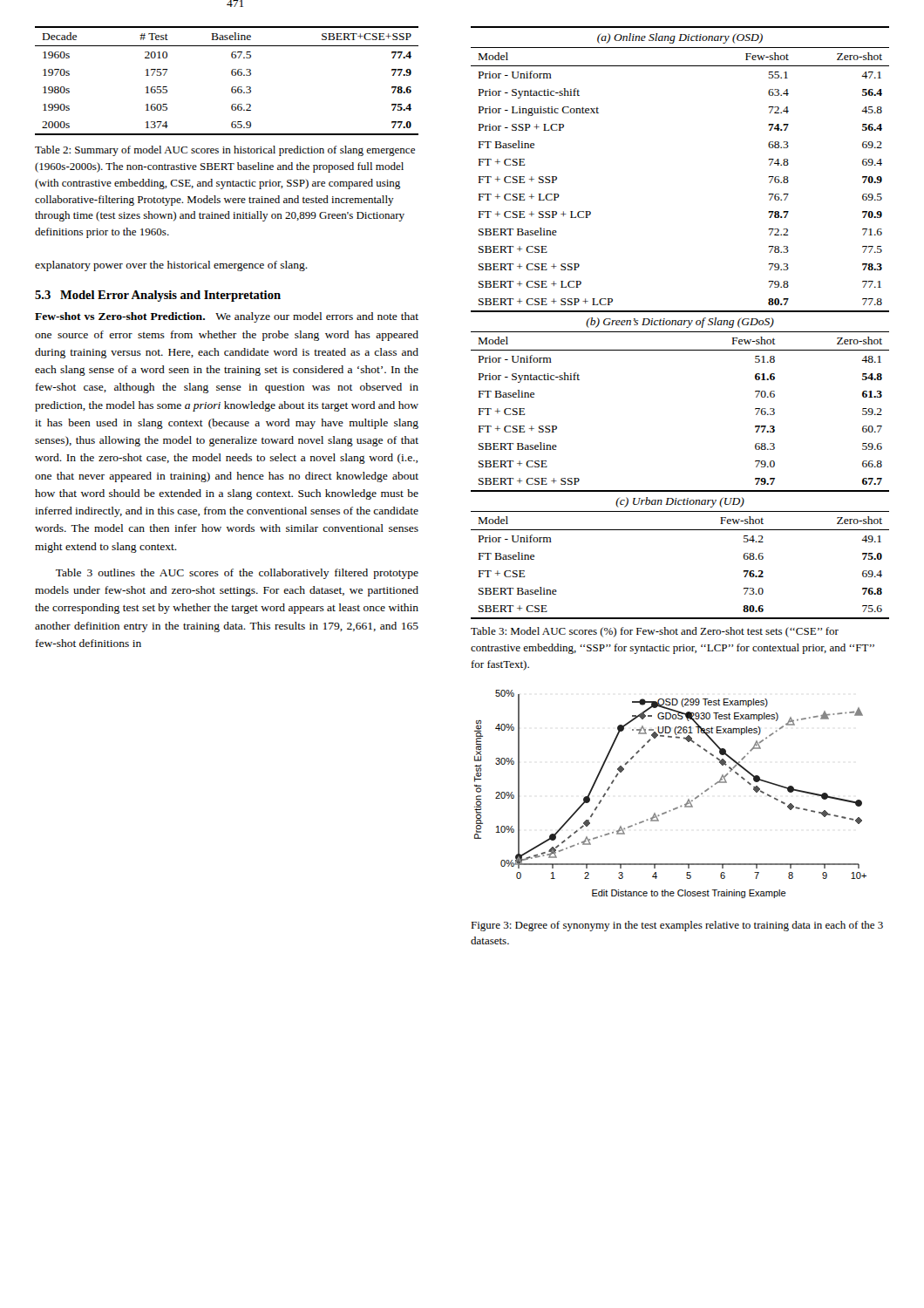Viewport: 924px width, 1308px height.
Task: Find the element starting "Table 2: Summary of"
Action: (225, 191)
